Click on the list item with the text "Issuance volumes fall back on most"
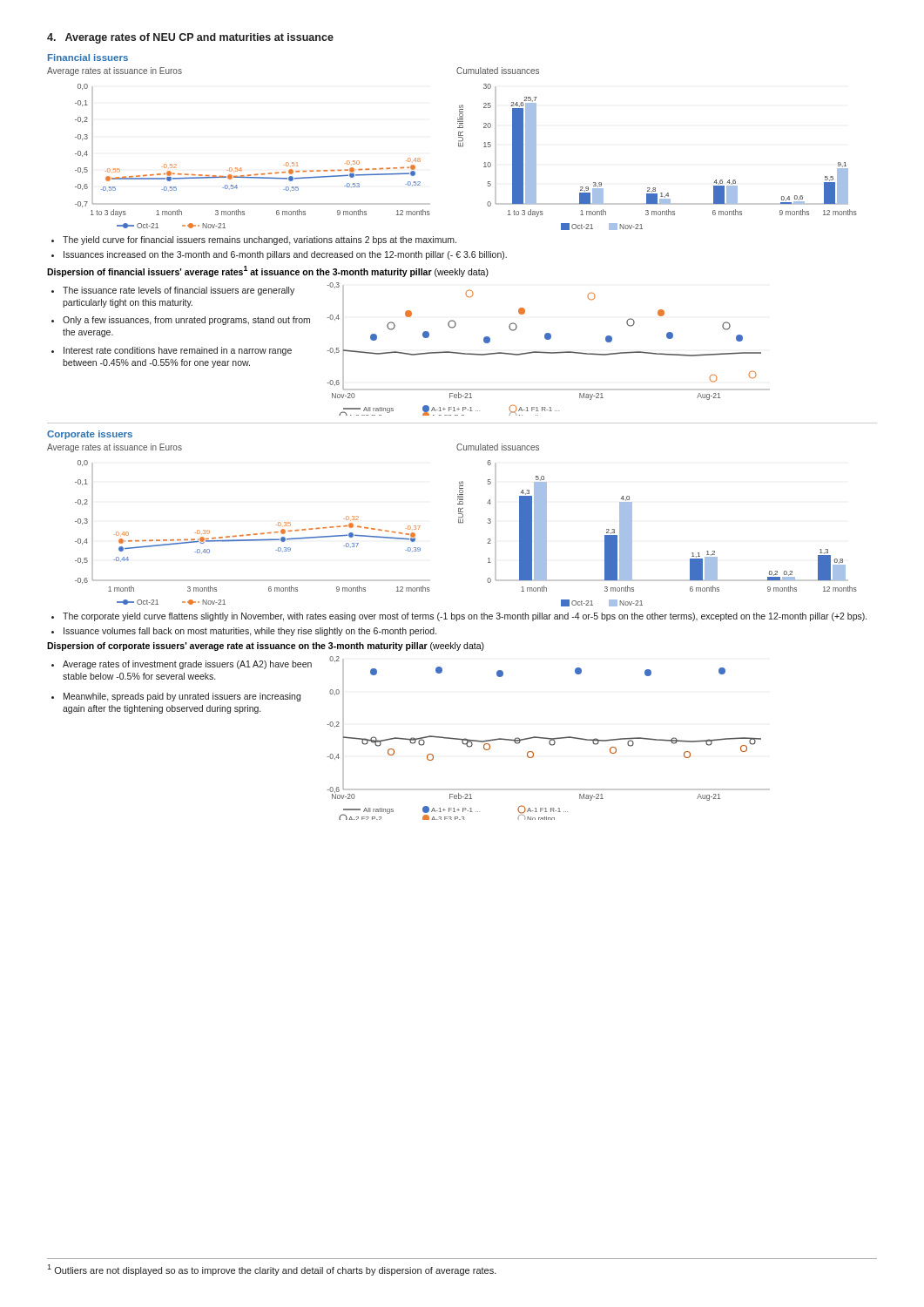The height and width of the screenshot is (1307, 924). 250,631
